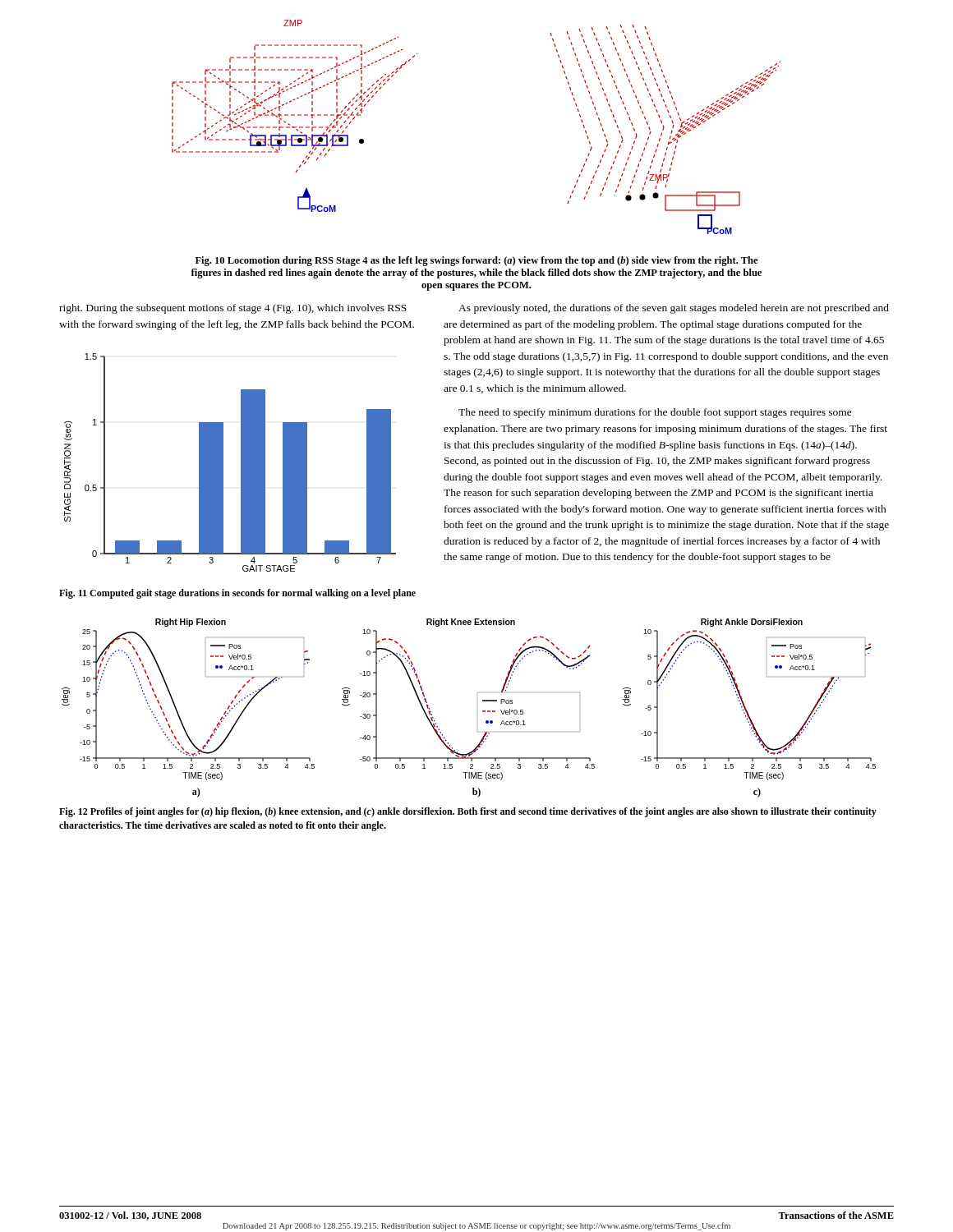Click on the bar chart
The image size is (953, 1232).
(x=240, y=461)
